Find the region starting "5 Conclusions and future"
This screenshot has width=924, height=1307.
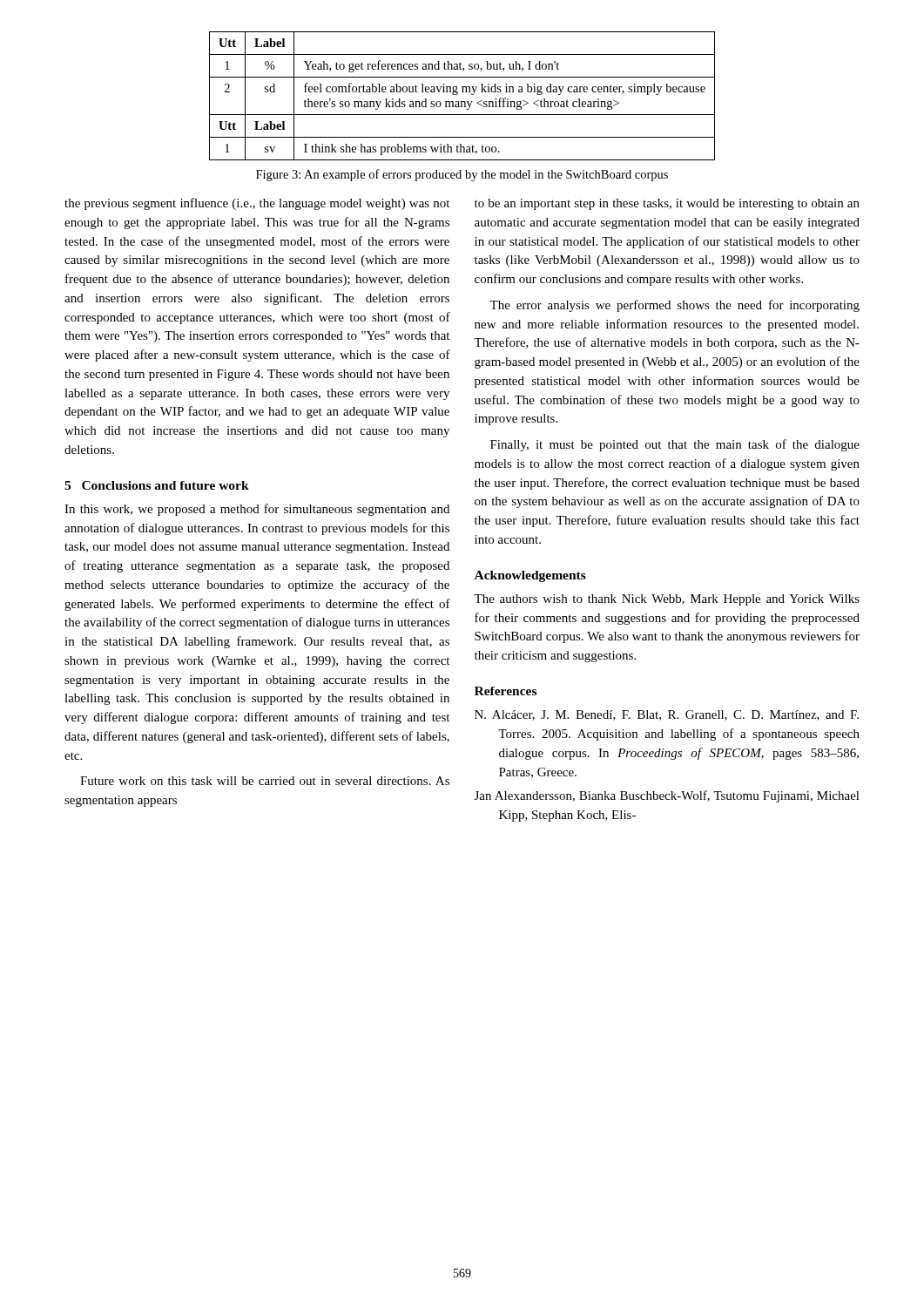click(x=157, y=484)
